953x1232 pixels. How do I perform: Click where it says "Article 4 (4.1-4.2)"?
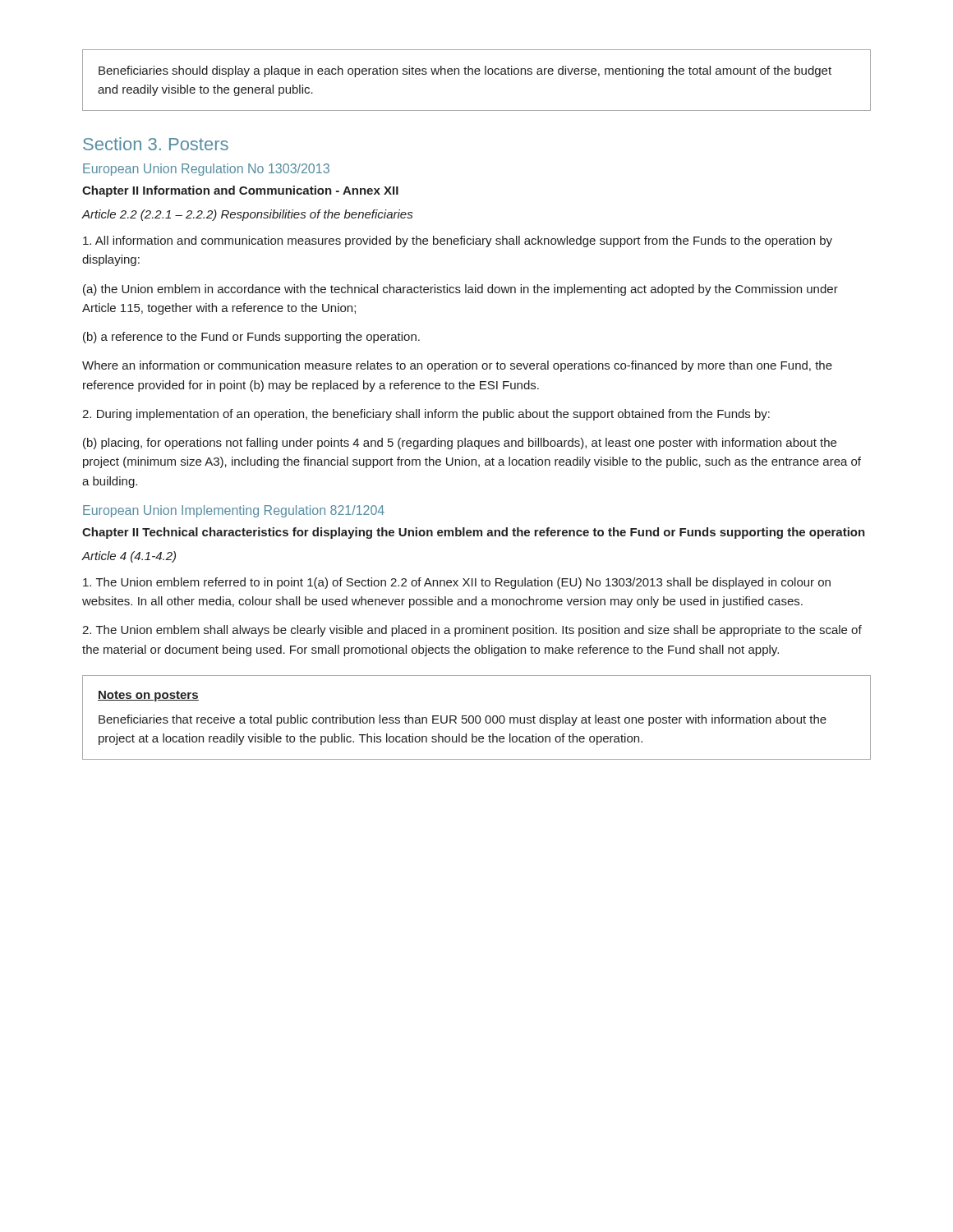[x=129, y=555]
